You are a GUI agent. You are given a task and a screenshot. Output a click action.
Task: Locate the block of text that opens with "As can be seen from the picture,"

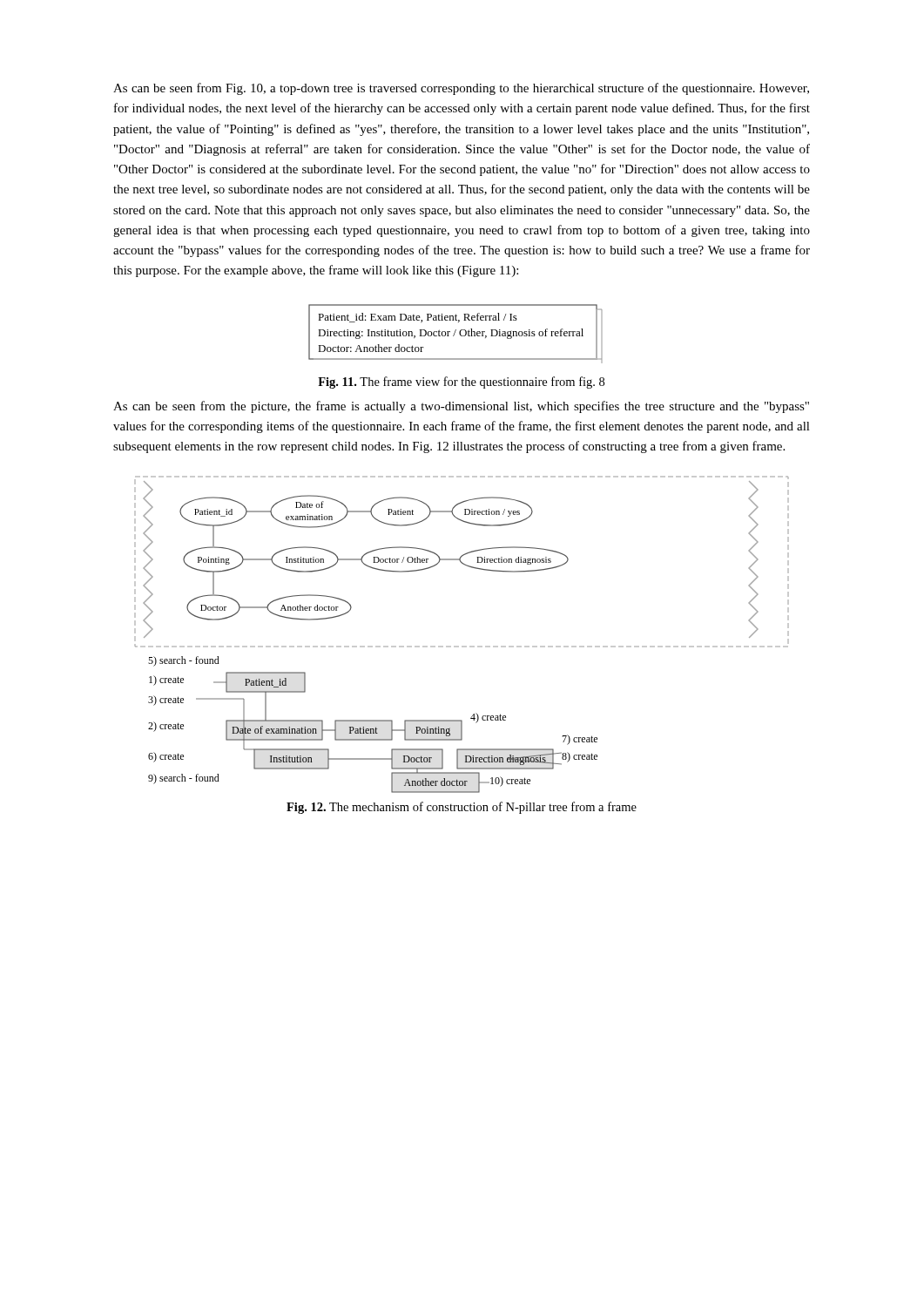coord(462,426)
